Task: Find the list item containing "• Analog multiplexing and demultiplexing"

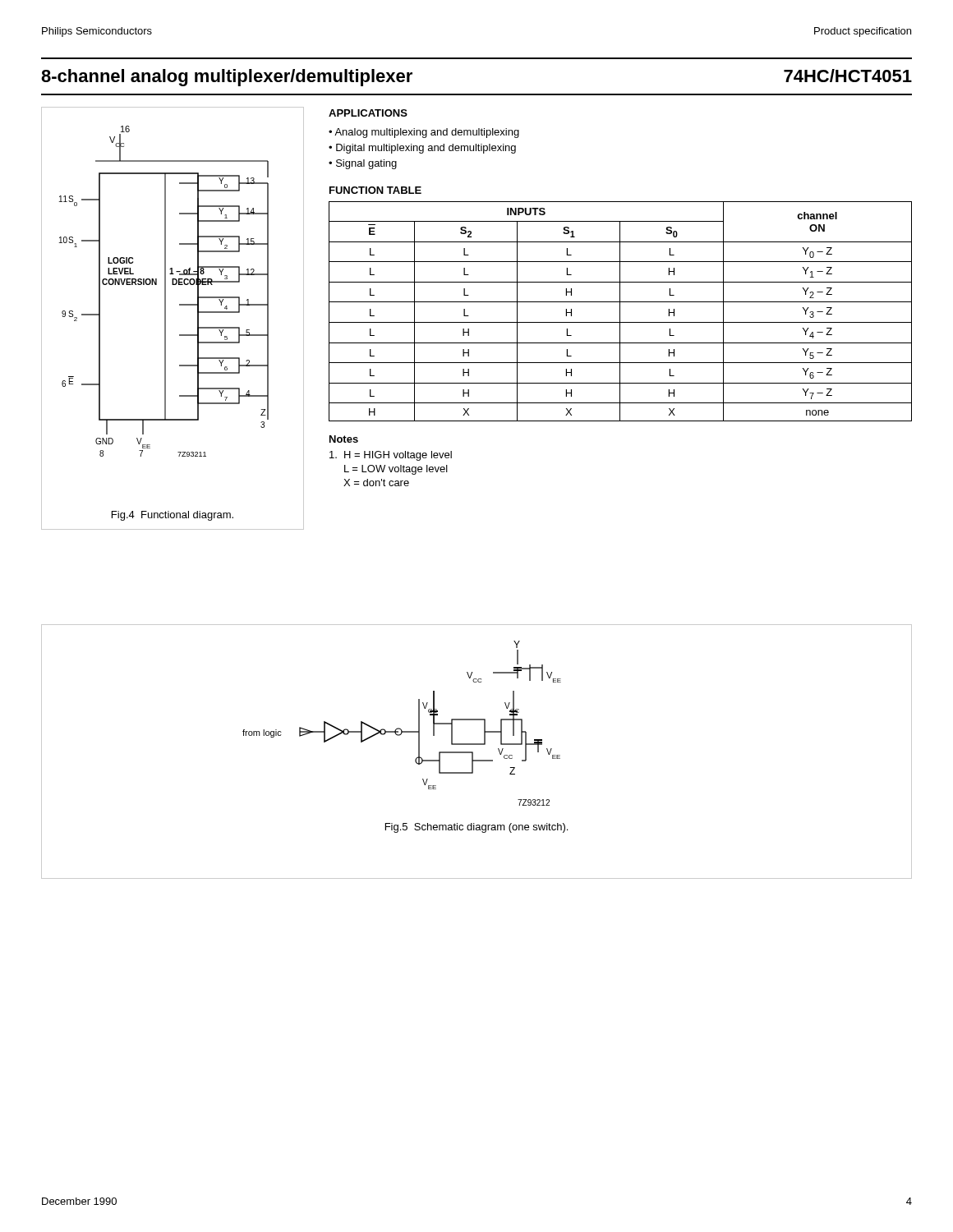Action: click(424, 132)
